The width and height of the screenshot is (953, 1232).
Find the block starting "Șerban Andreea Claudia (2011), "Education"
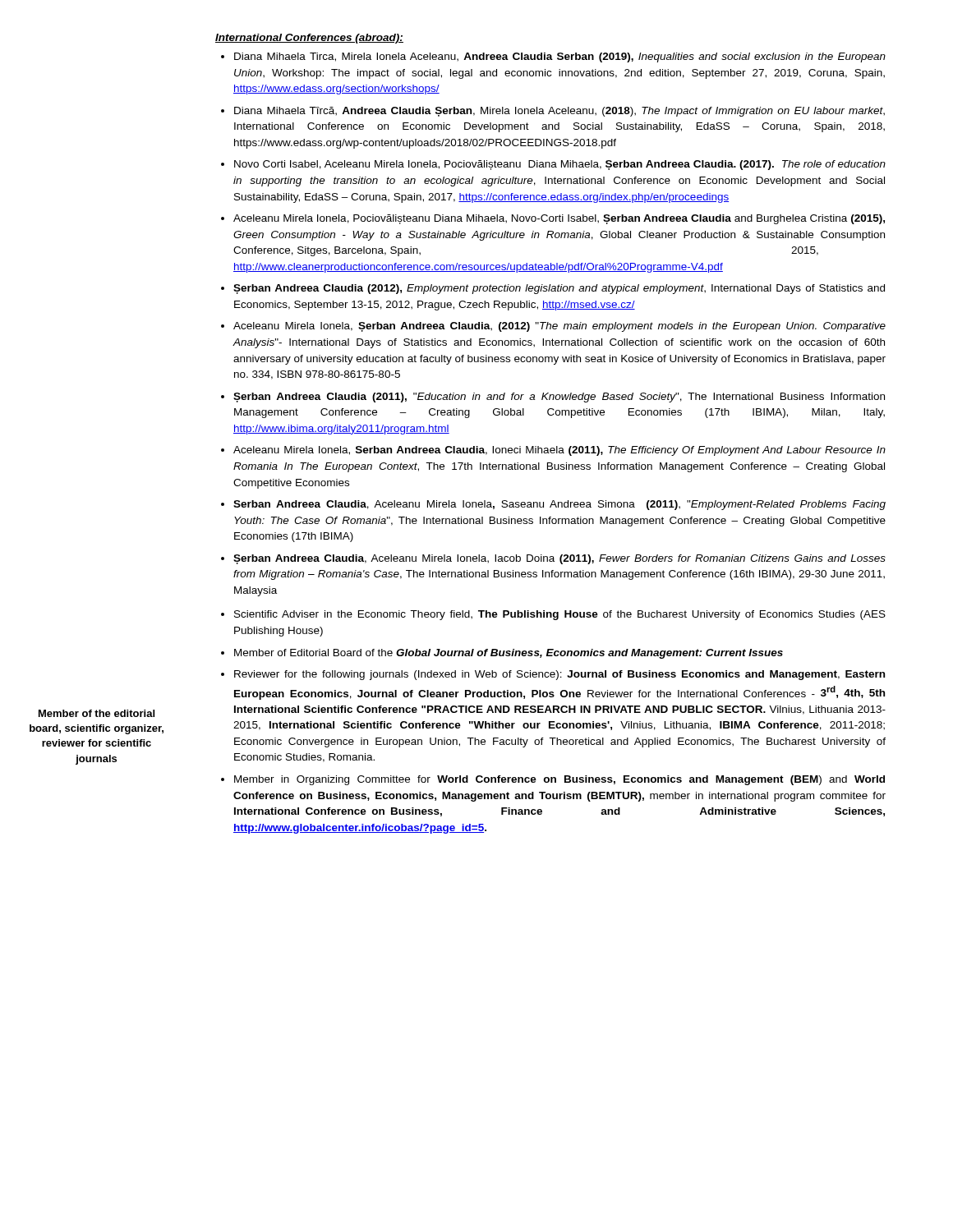pyautogui.click(x=559, y=412)
